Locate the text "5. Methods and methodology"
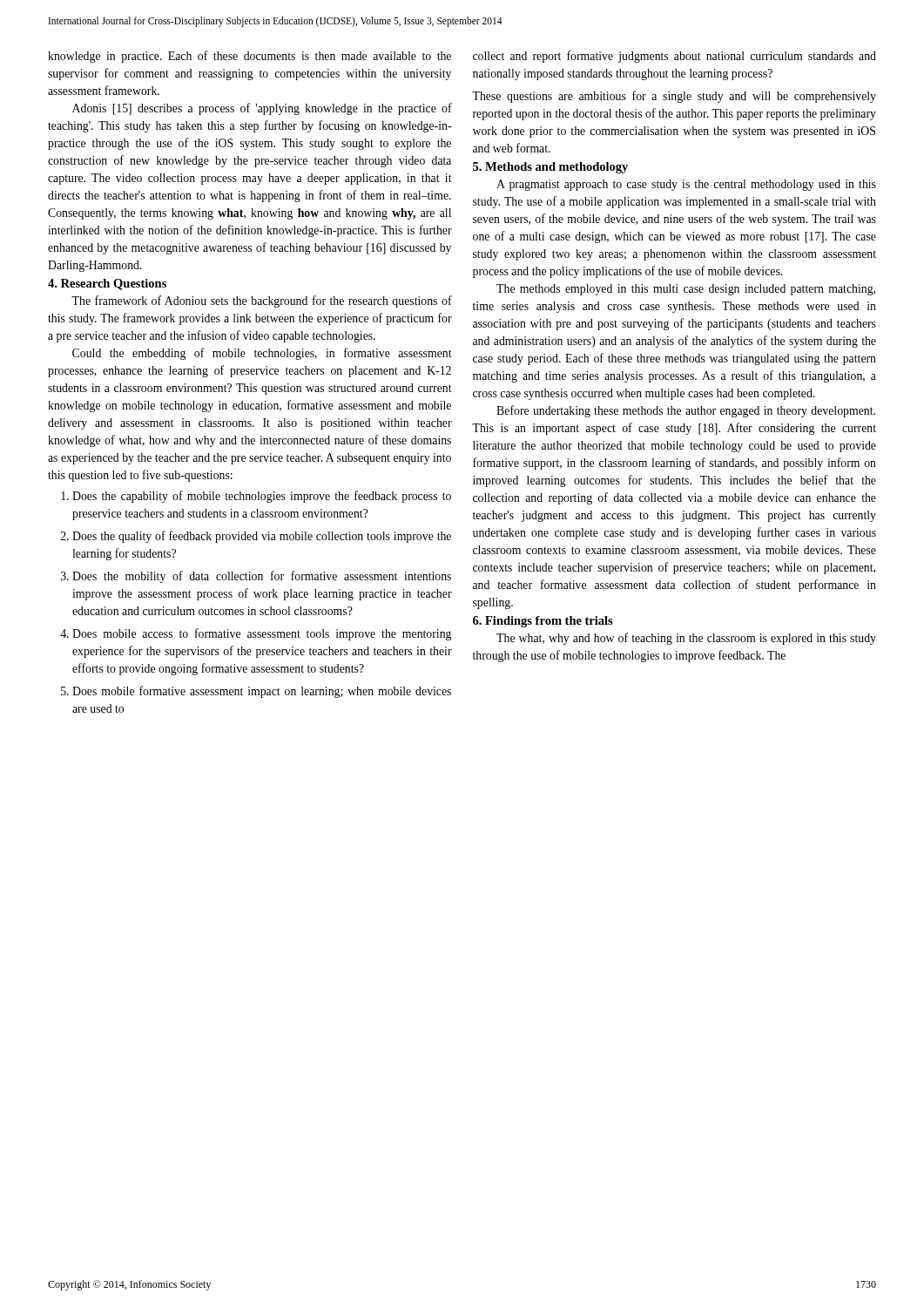Screen dimensions: 1307x924 click(550, 168)
